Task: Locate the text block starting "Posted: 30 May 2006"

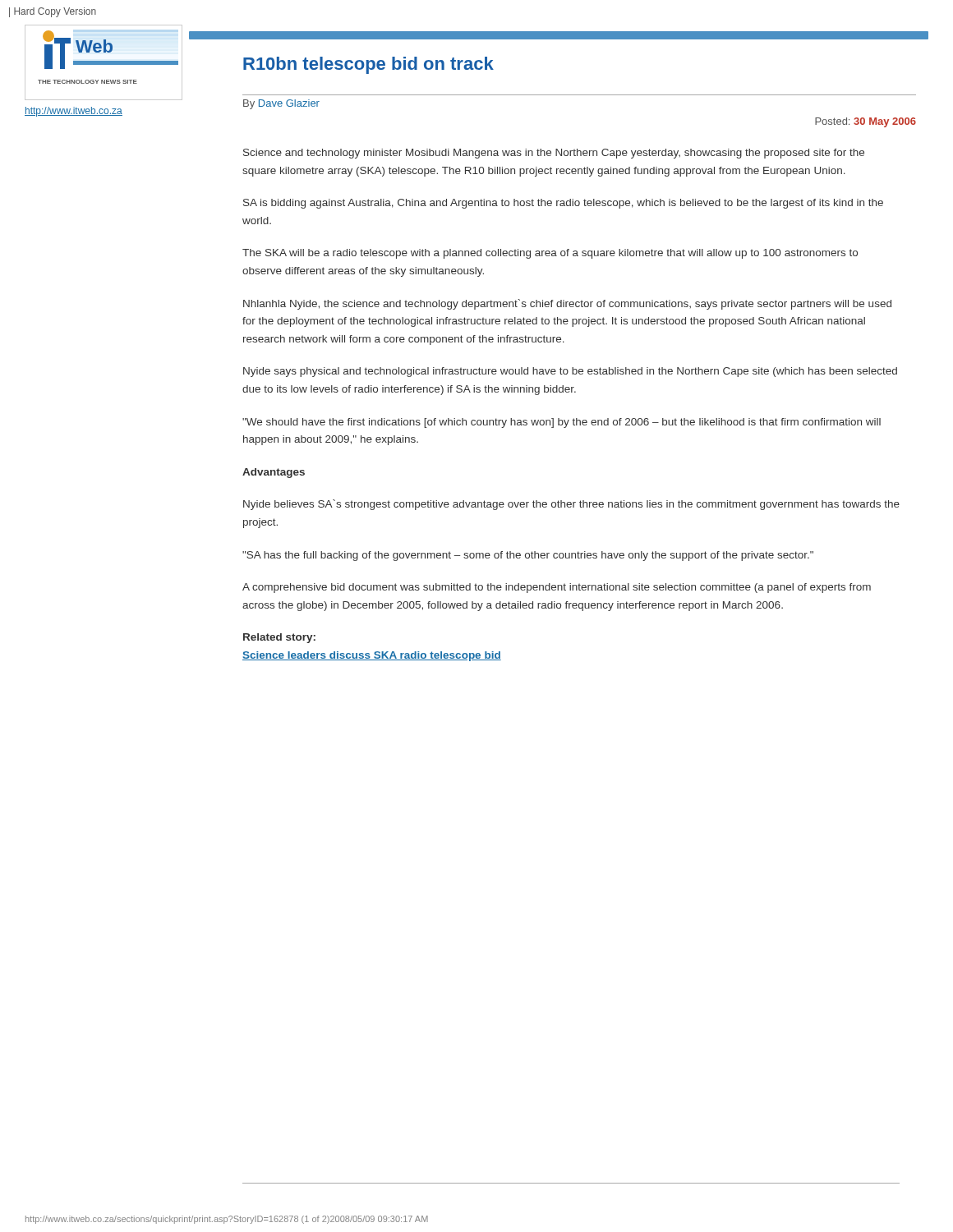Action: point(865,121)
